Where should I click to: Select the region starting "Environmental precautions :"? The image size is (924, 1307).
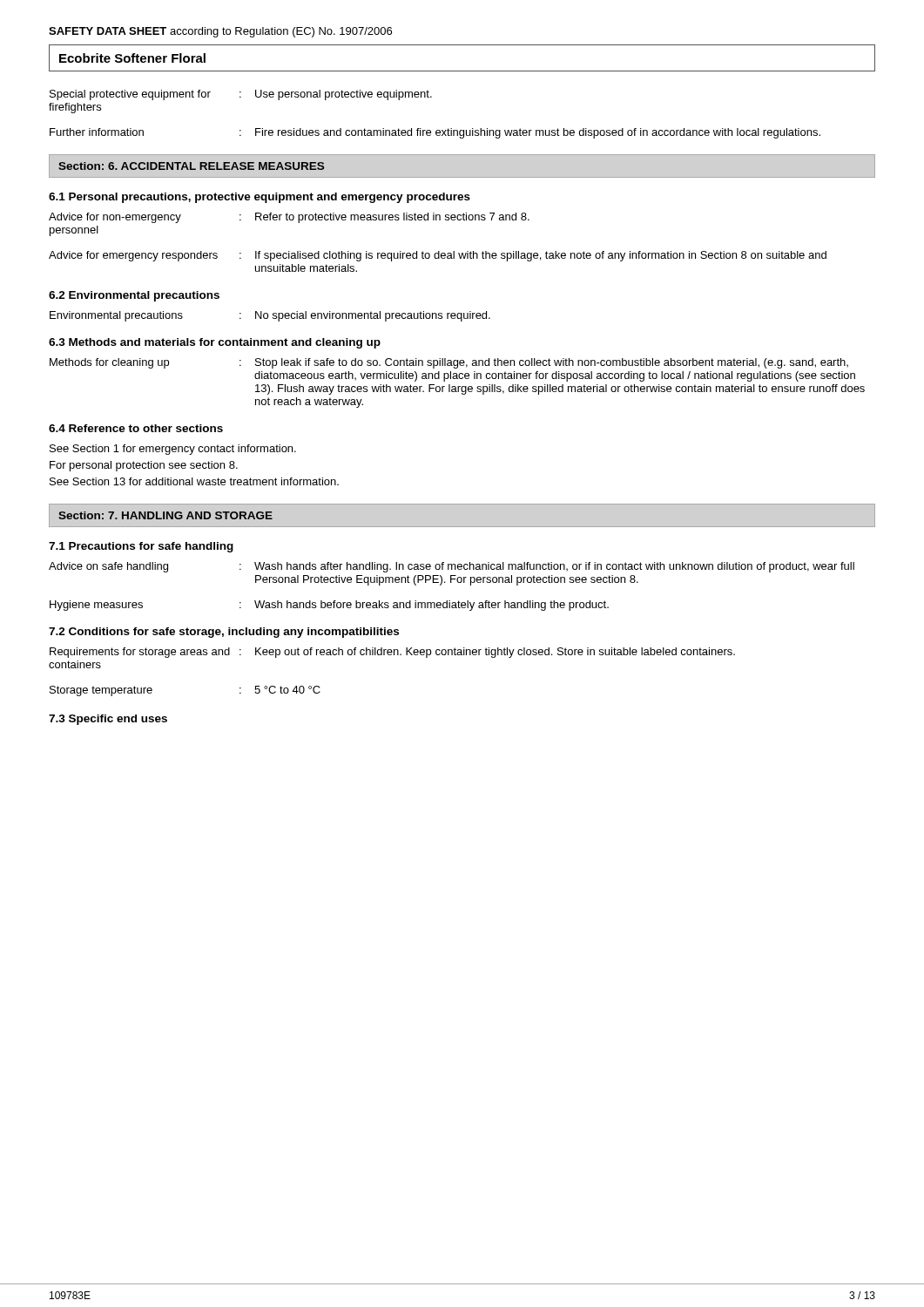click(462, 315)
